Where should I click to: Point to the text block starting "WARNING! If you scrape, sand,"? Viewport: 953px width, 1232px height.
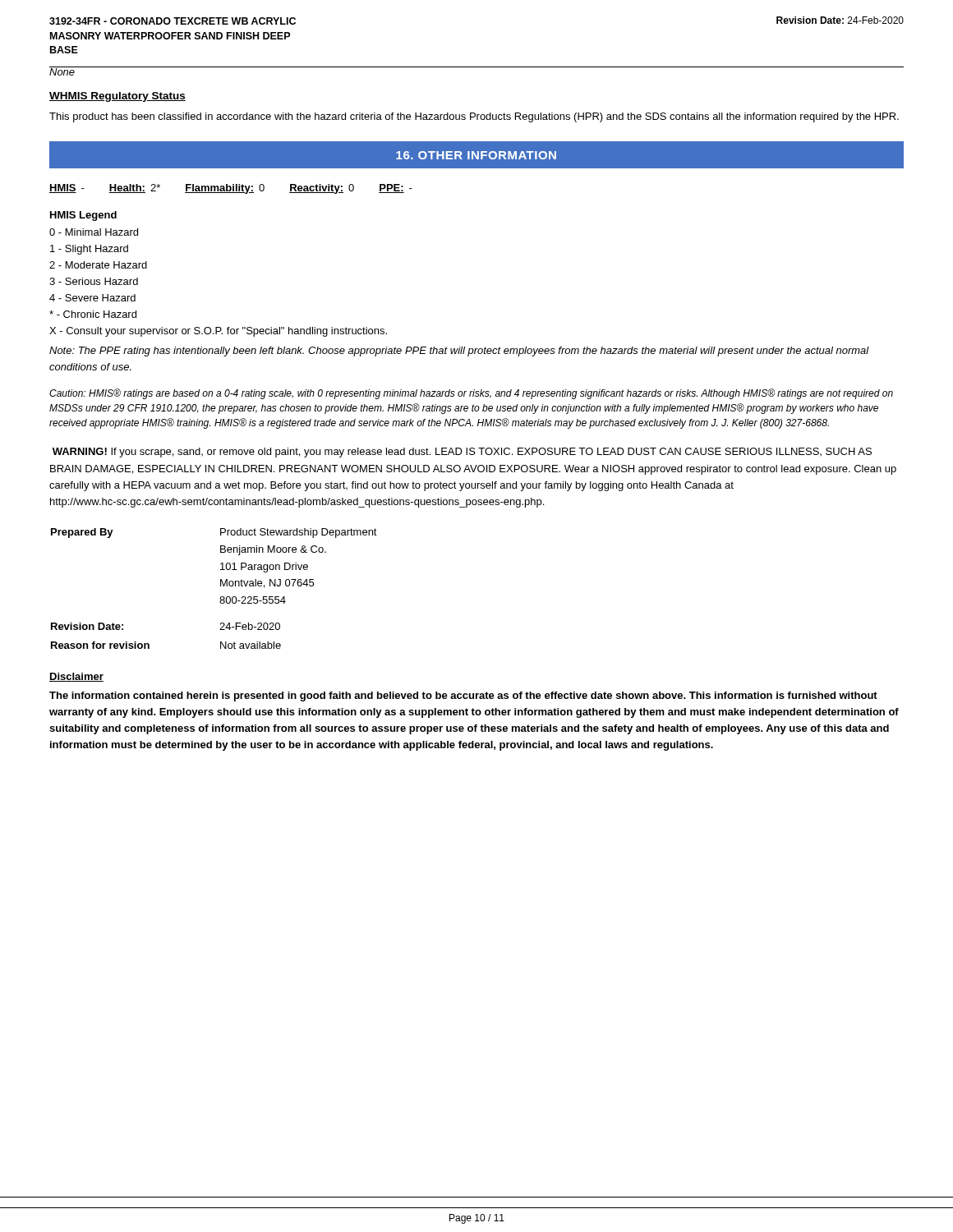[473, 477]
